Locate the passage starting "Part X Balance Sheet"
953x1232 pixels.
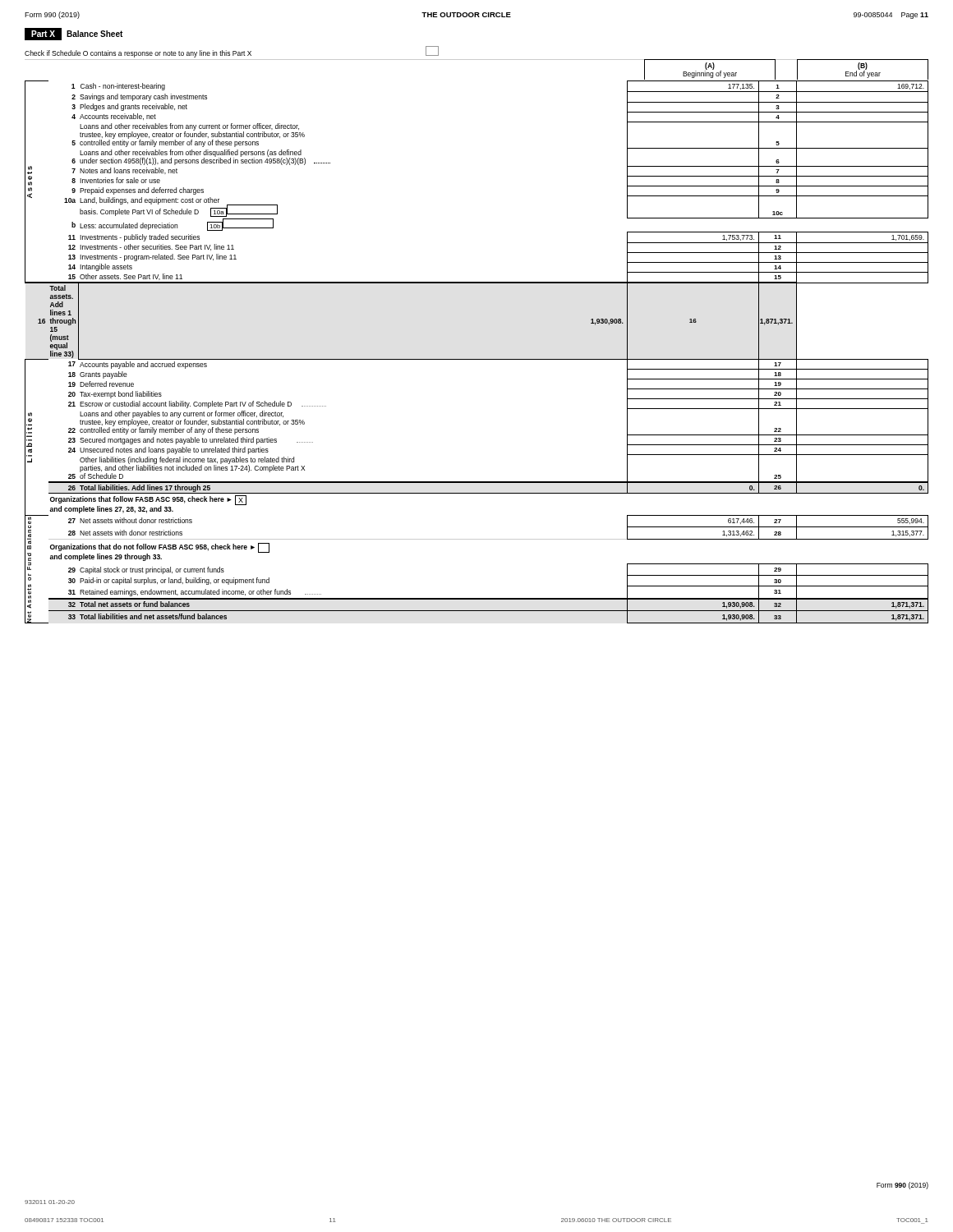pyautogui.click(x=74, y=34)
